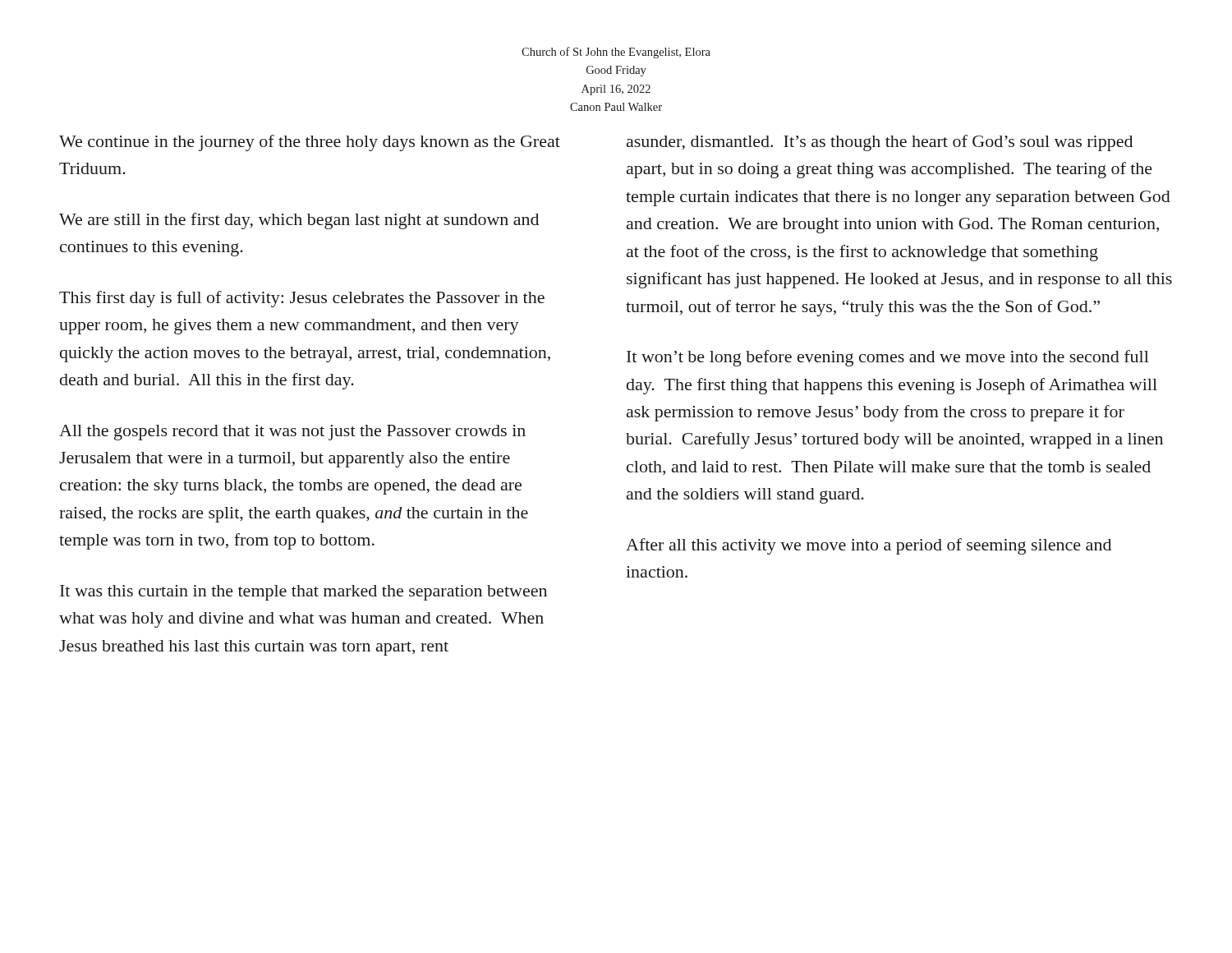This screenshot has width=1232, height=953.
Task: Locate the region starting "We are still in the first"
Action: pos(299,233)
